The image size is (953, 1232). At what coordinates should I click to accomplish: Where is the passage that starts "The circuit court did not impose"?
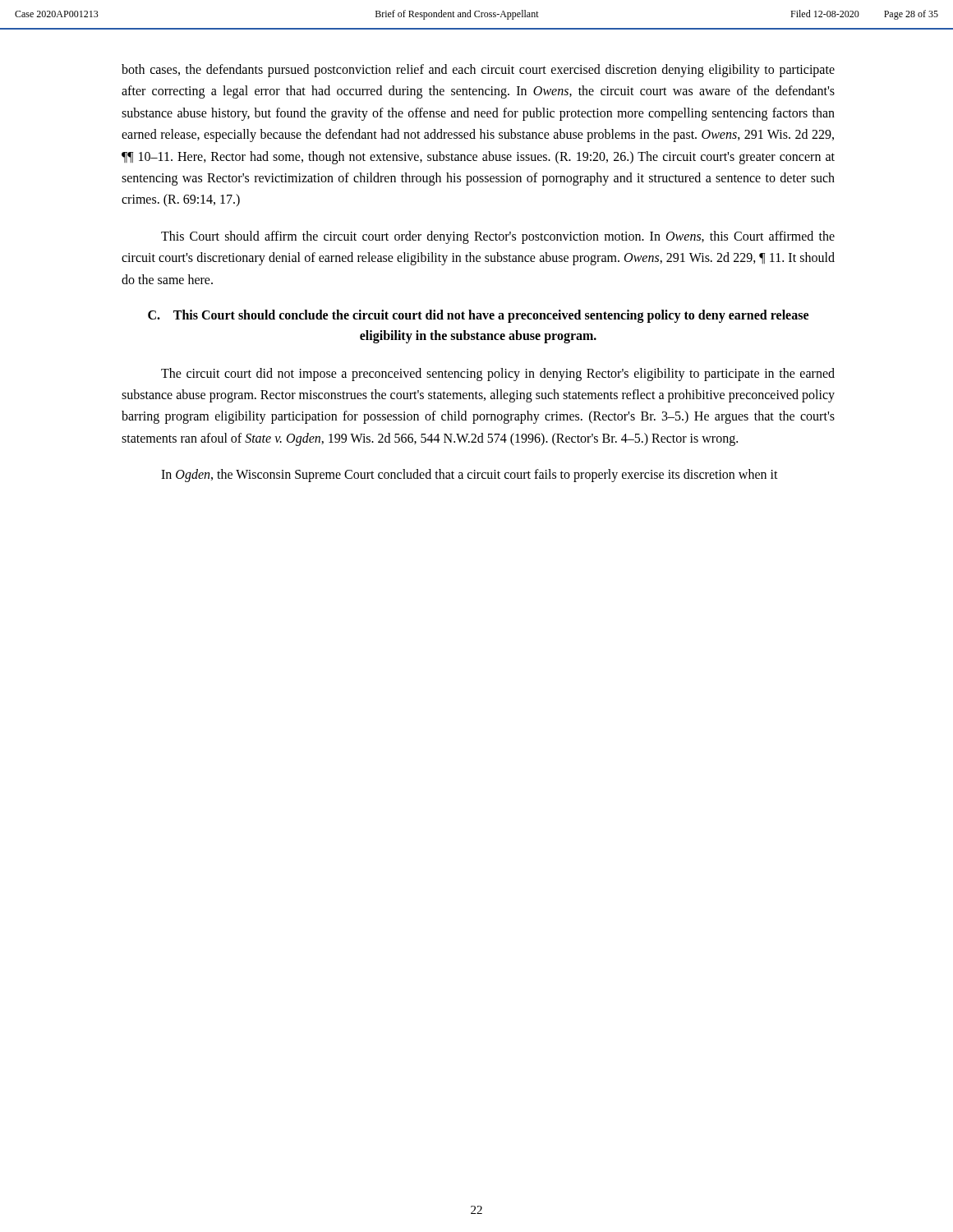click(478, 405)
